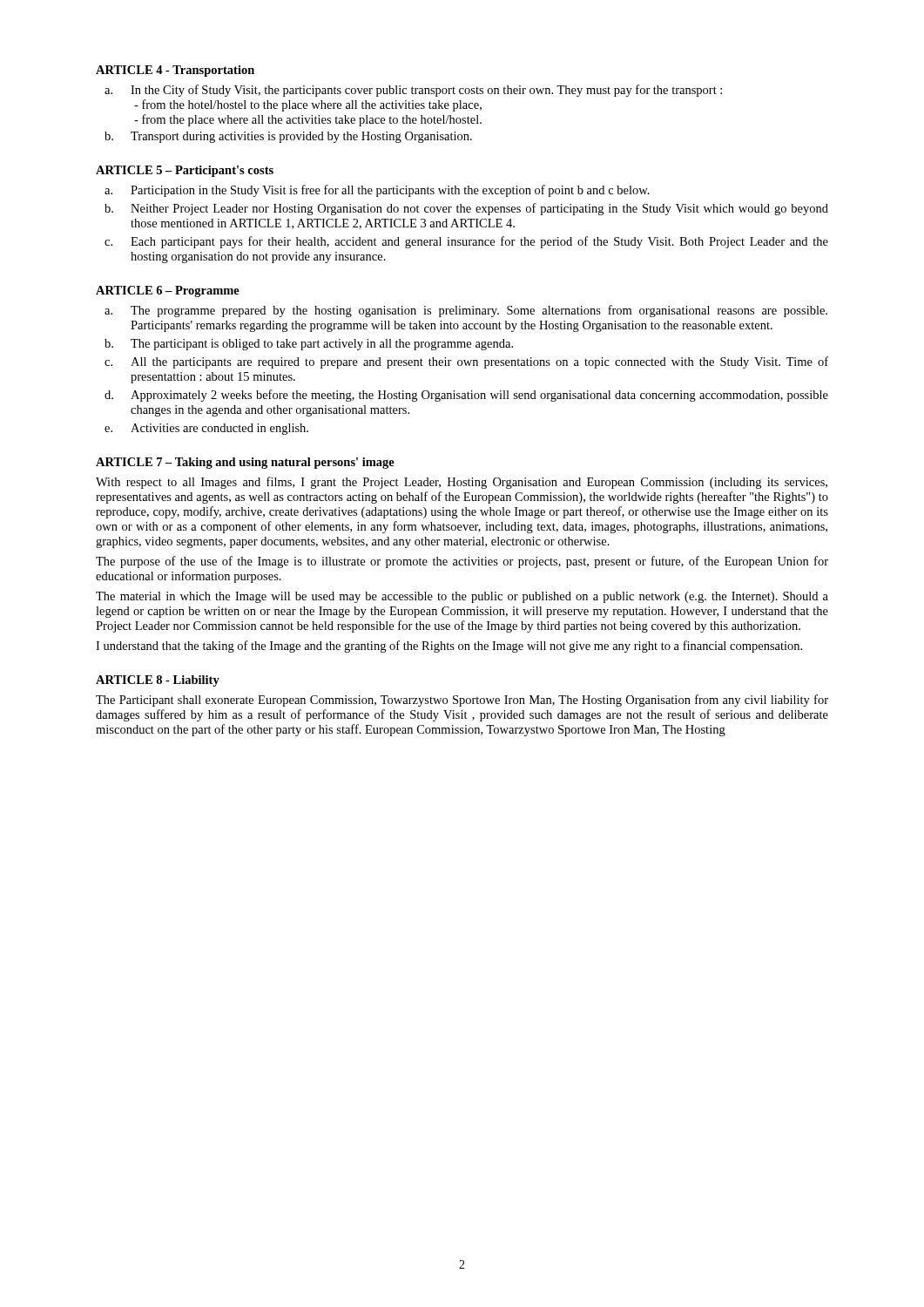Navigate to the text block starting "ARTICLE 4 -"
Viewport: 924px width, 1307px height.
[175, 70]
